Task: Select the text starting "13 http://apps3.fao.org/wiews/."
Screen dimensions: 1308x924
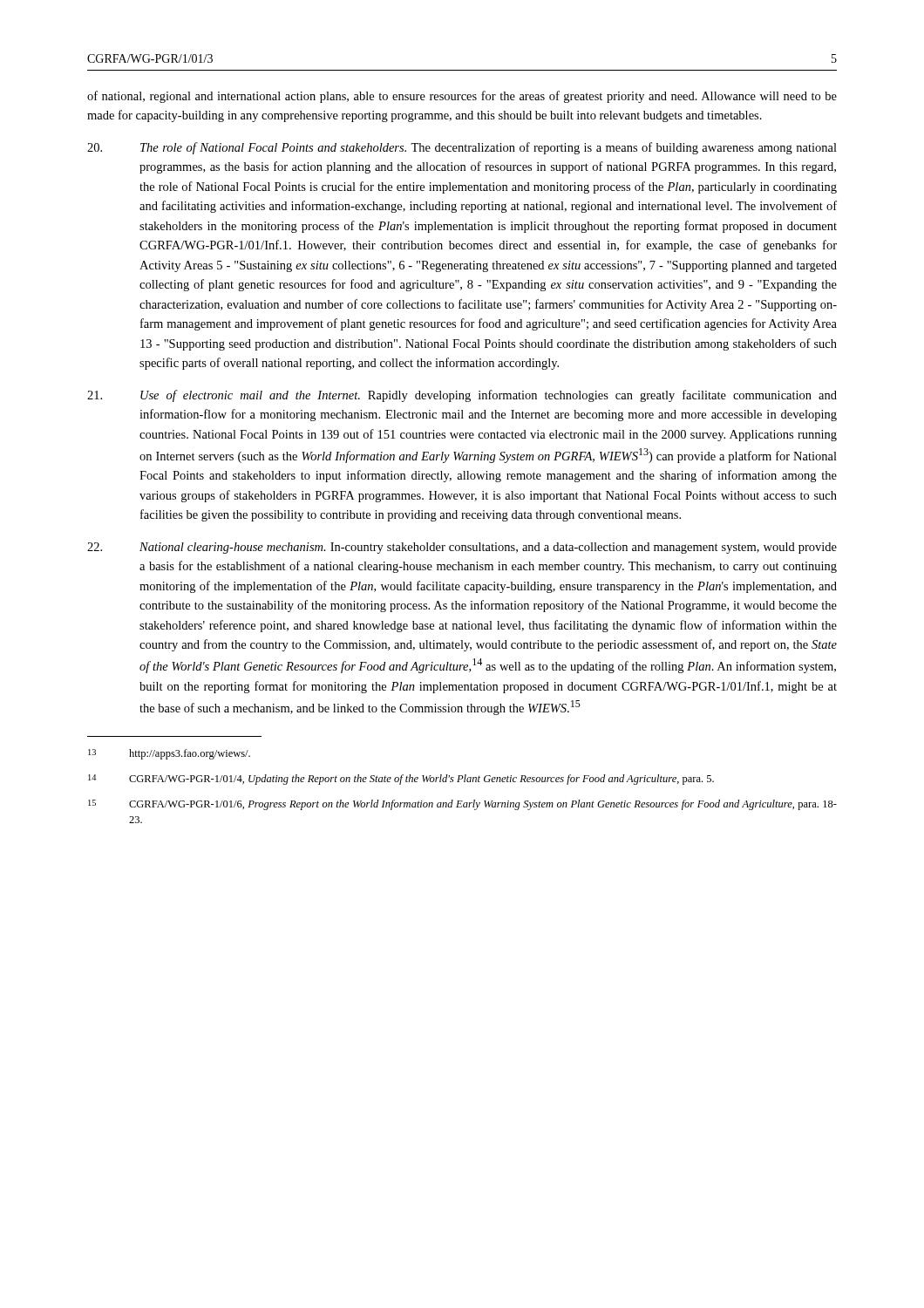Action: pos(169,754)
